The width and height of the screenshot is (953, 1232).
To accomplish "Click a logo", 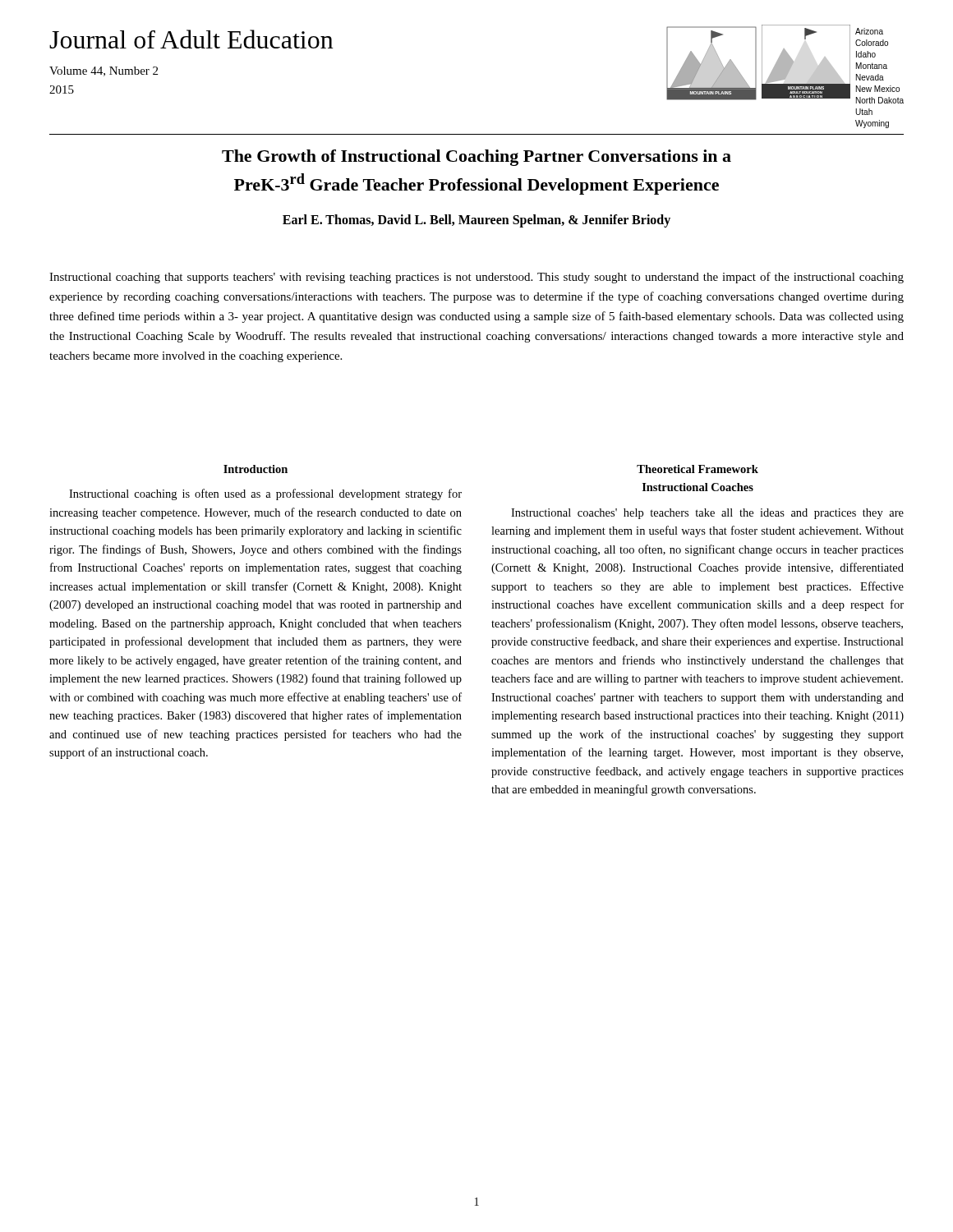I will pos(785,77).
